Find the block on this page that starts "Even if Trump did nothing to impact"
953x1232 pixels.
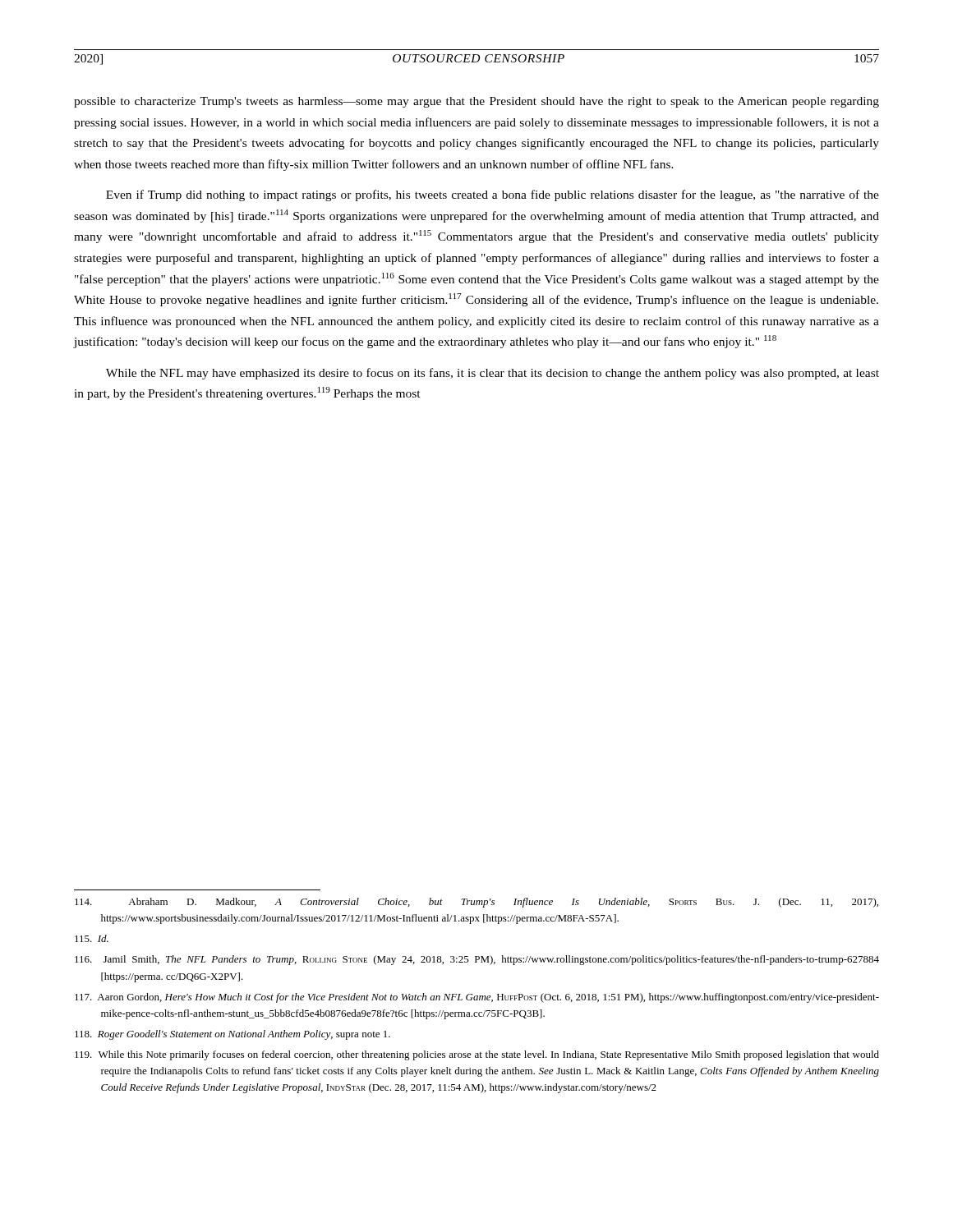[x=476, y=268]
